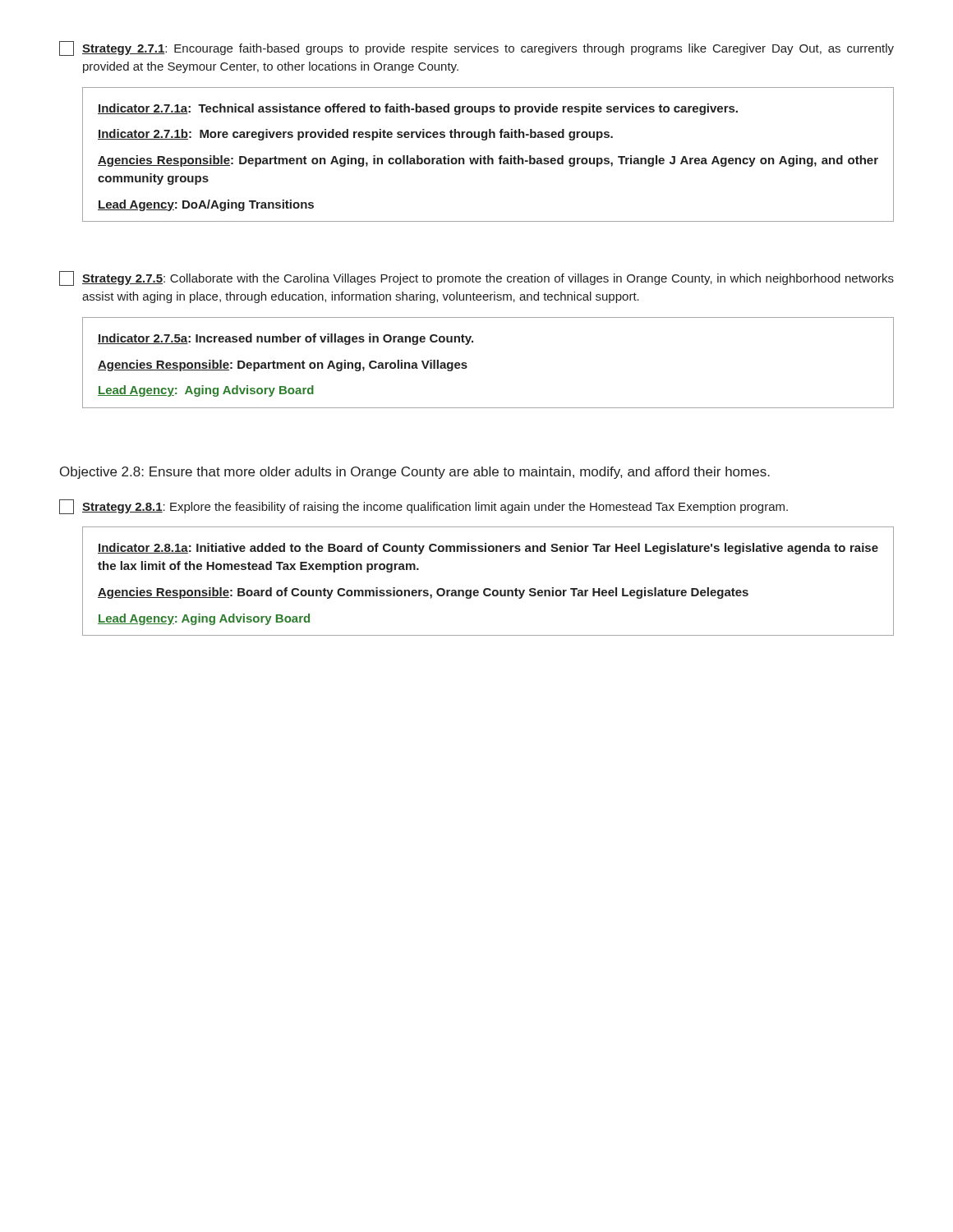Click the passage that begins "Objective 2.8: Ensure that more older adults"

click(415, 472)
